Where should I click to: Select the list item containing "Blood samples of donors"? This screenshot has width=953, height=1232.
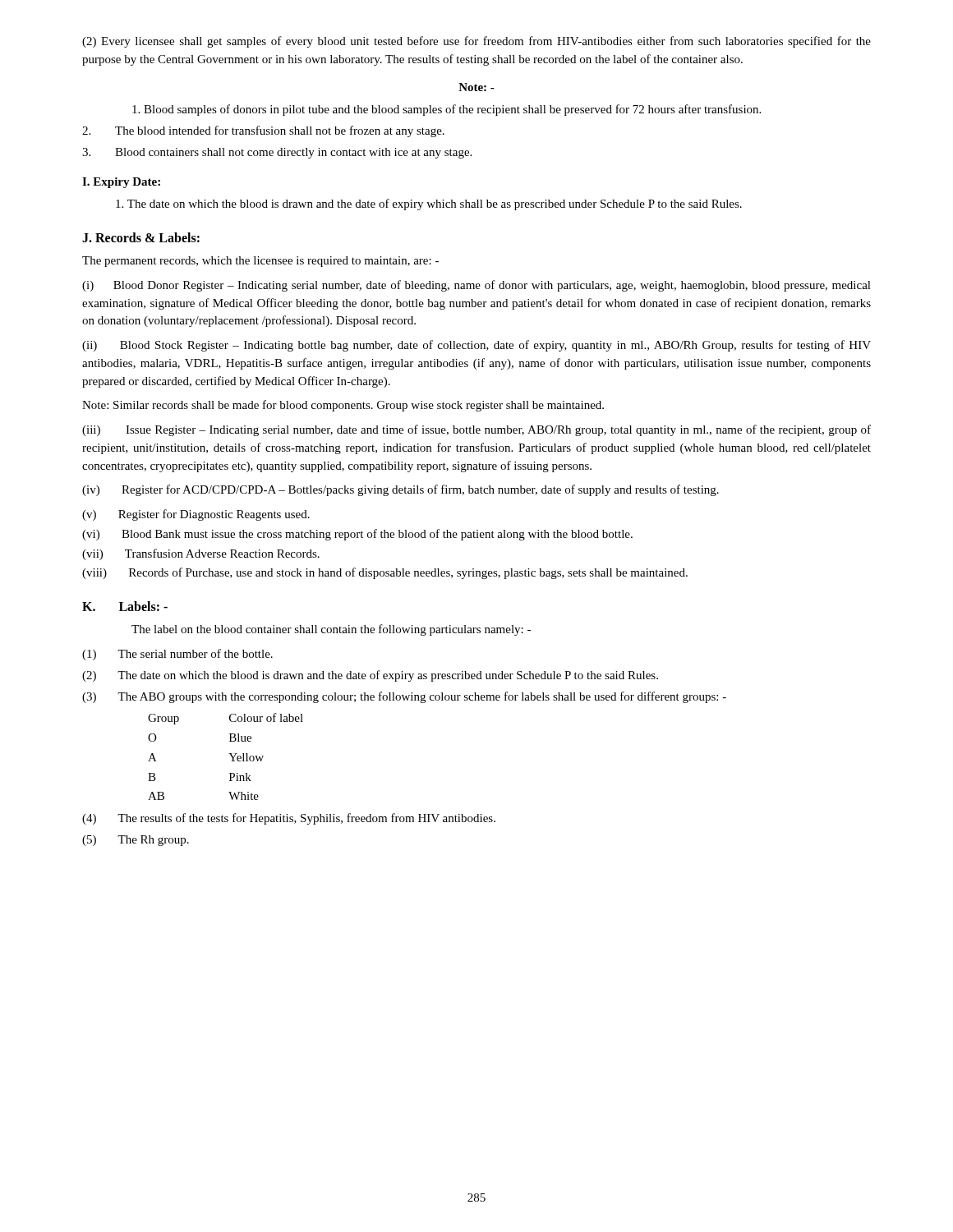coord(501,110)
